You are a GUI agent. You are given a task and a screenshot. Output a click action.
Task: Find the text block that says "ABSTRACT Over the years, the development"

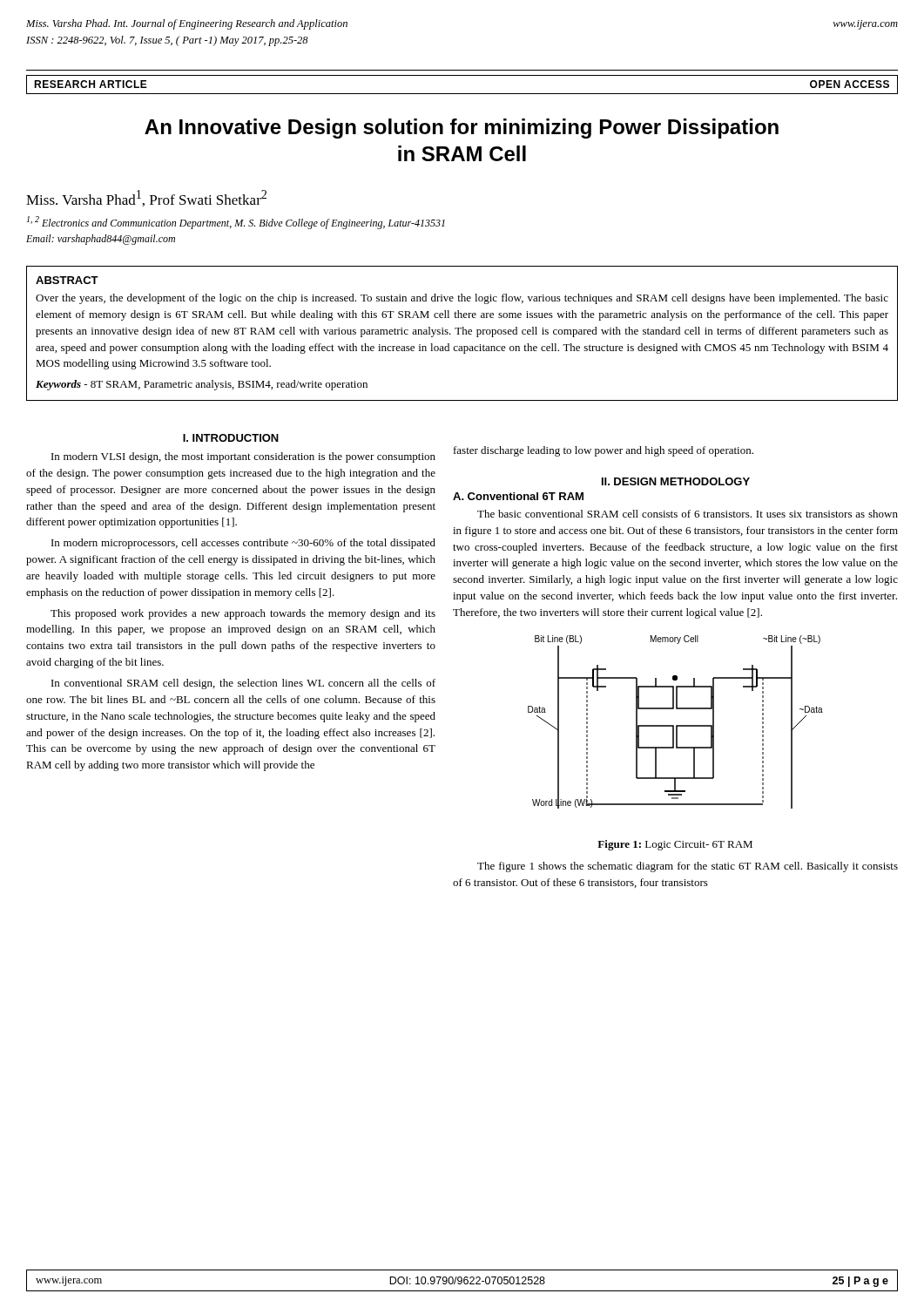pyautogui.click(x=462, y=333)
